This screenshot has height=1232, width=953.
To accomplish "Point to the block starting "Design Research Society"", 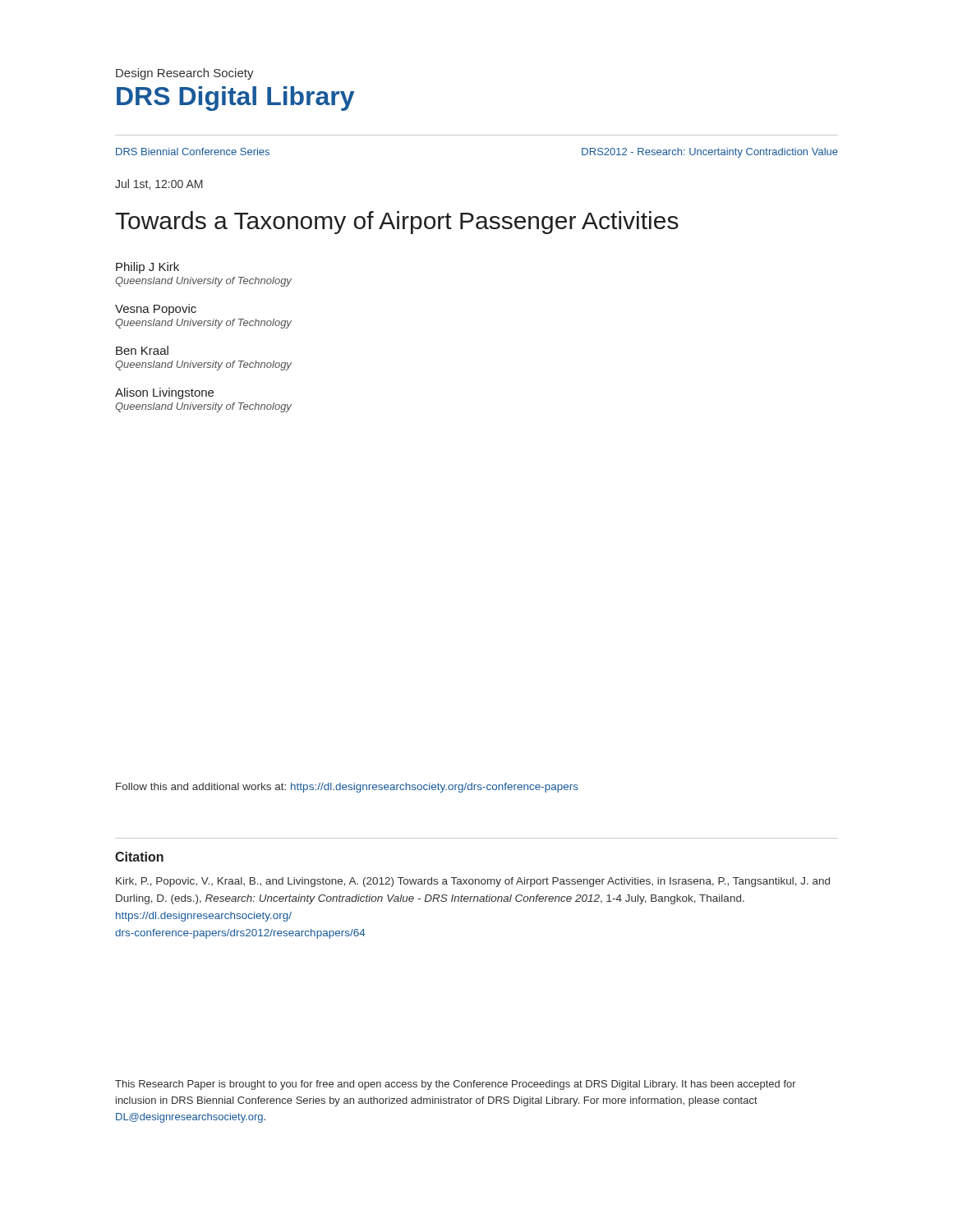I will click(184, 73).
